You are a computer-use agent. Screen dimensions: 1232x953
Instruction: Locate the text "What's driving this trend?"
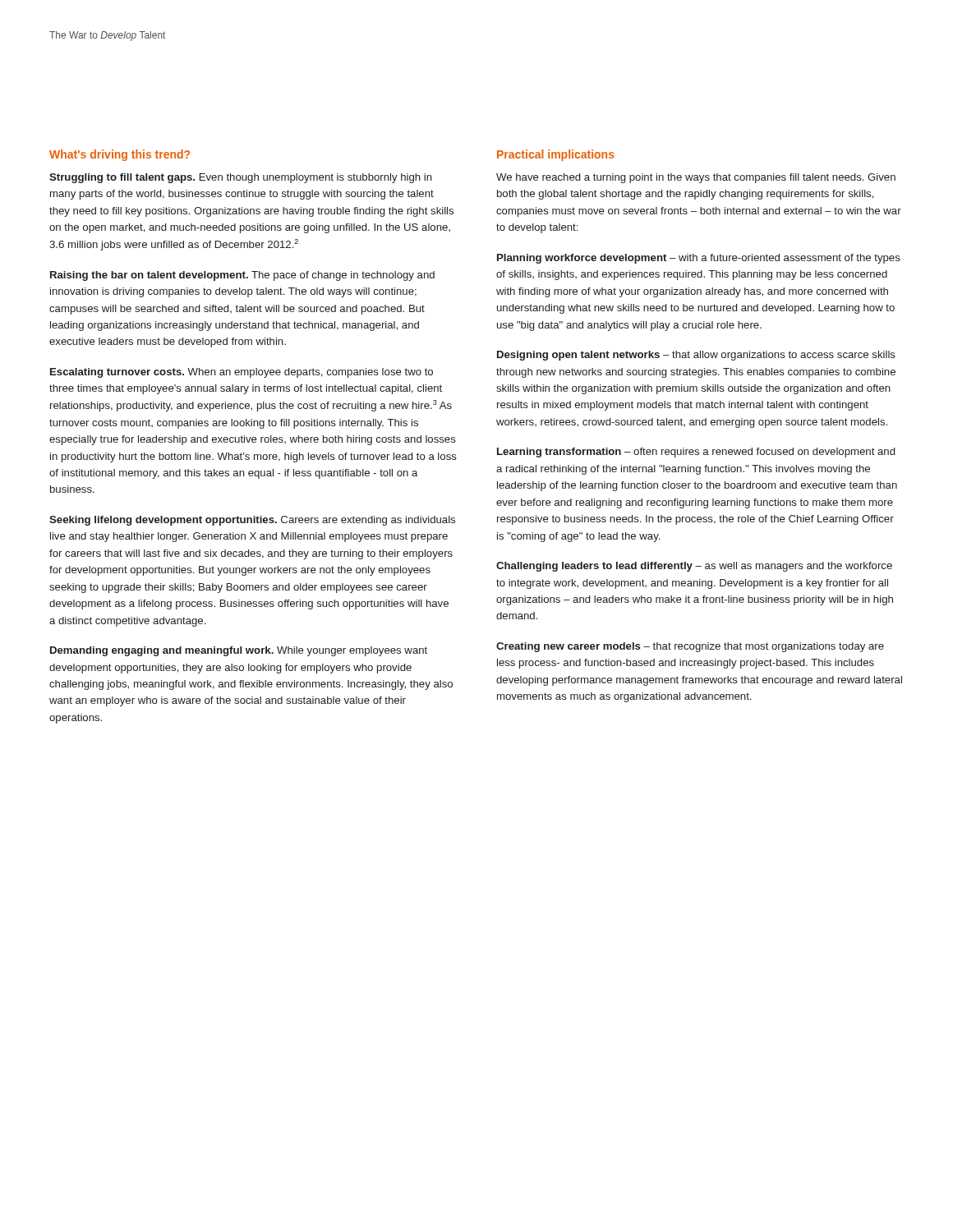click(x=120, y=154)
